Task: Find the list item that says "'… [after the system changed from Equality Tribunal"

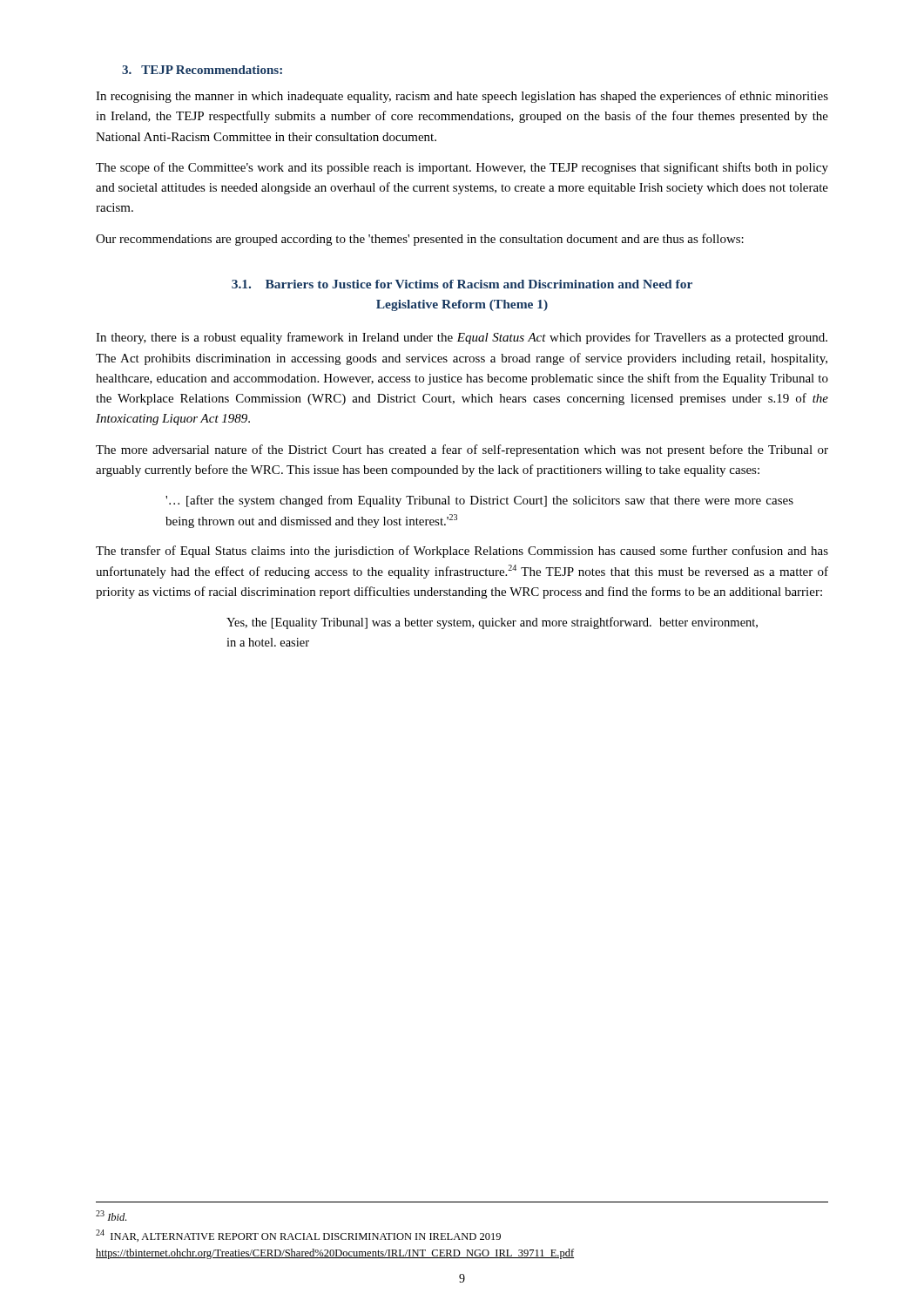Action: point(479,511)
